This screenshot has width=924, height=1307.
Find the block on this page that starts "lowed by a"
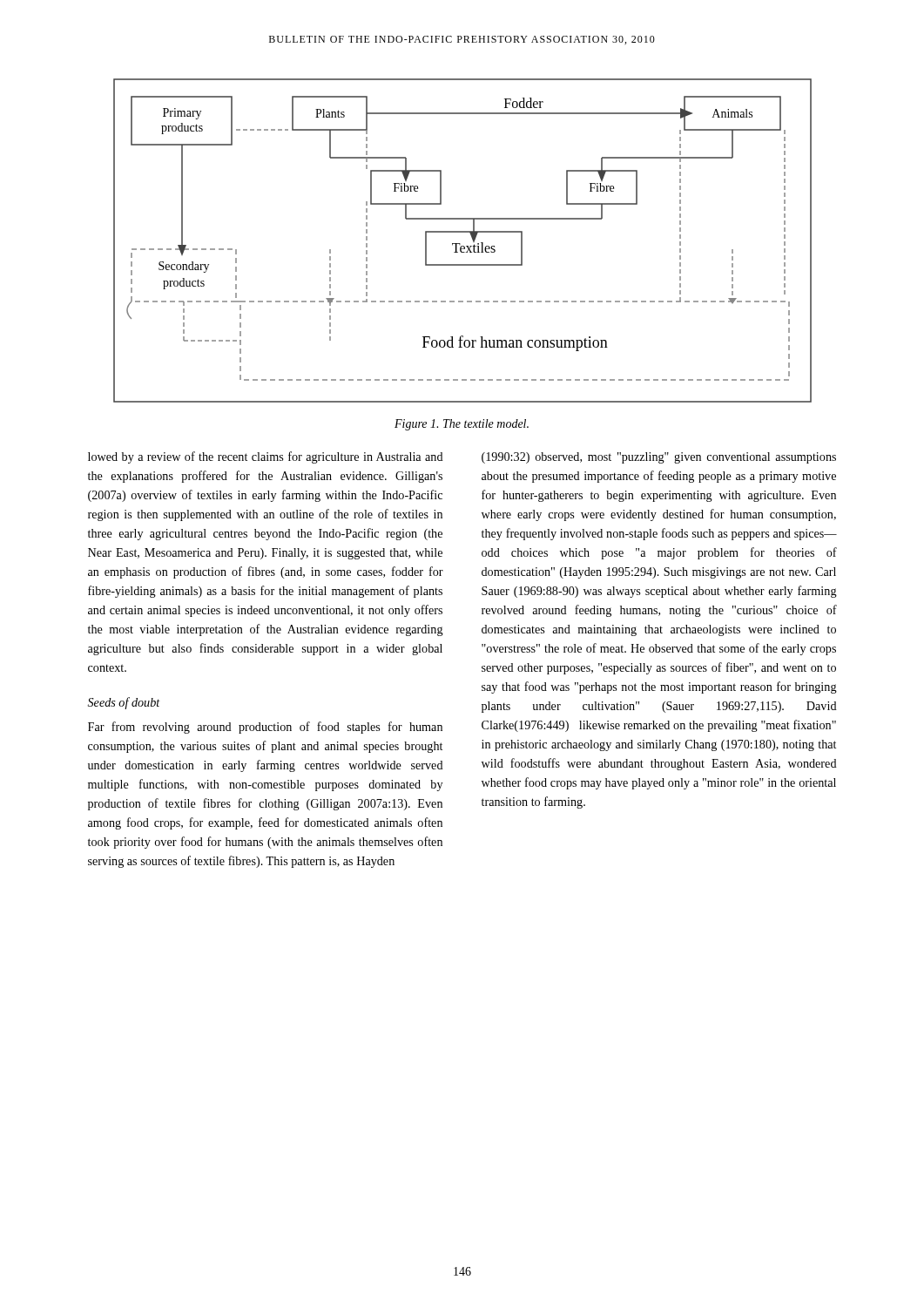click(x=265, y=562)
